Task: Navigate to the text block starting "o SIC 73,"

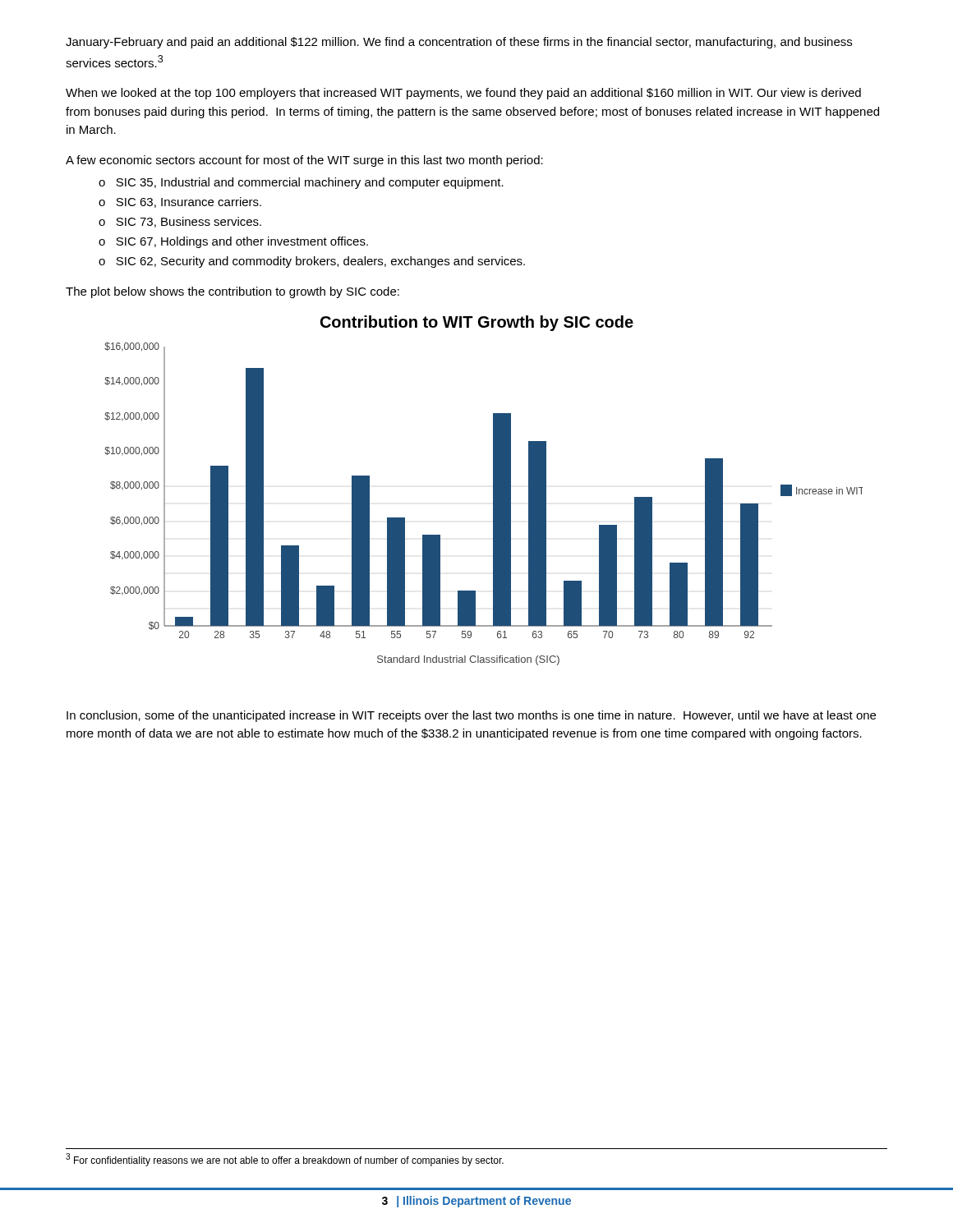Action: coord(180,221)
